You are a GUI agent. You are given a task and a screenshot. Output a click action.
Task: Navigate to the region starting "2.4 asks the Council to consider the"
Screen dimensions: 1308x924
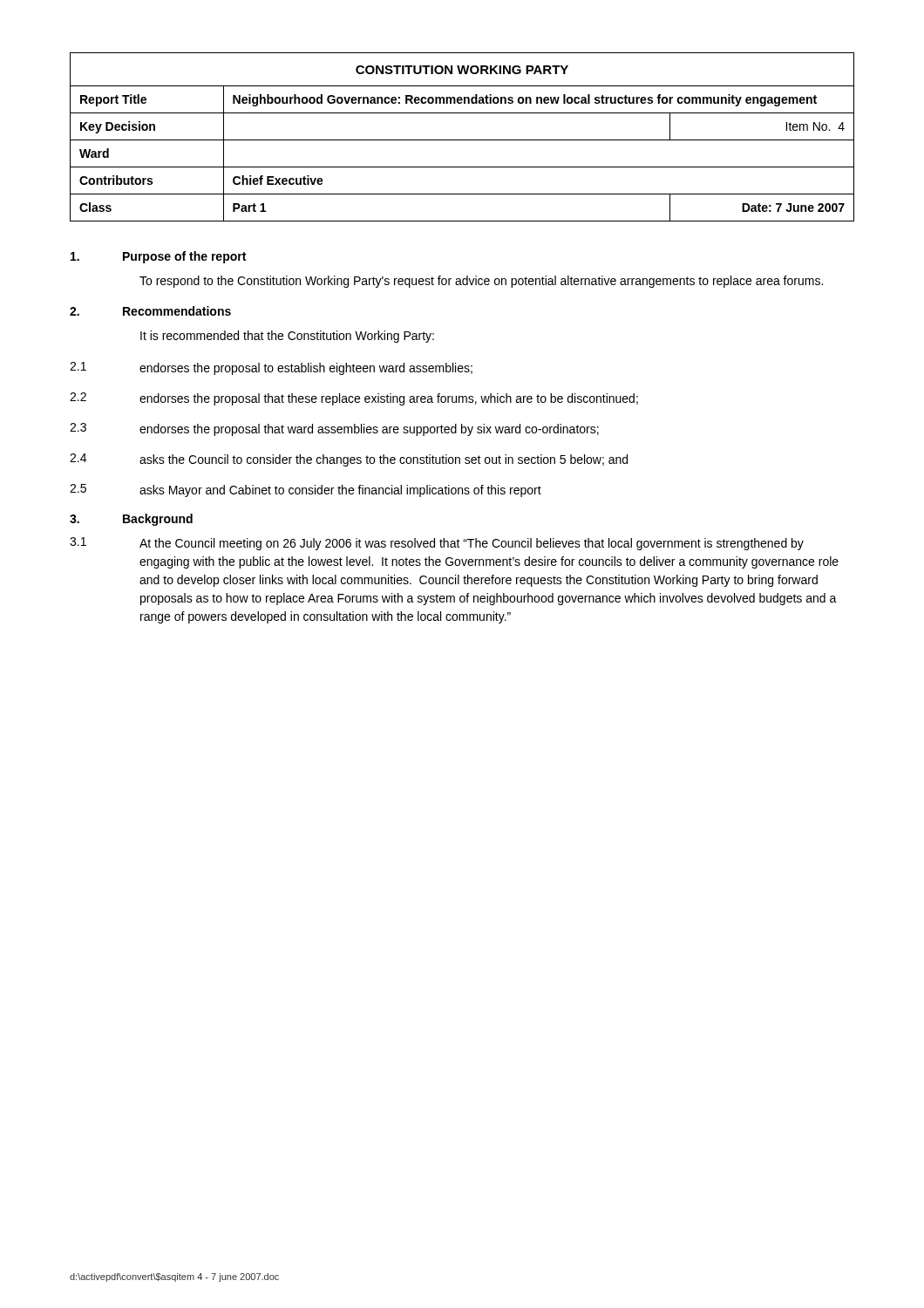click(x=462, y=460)
